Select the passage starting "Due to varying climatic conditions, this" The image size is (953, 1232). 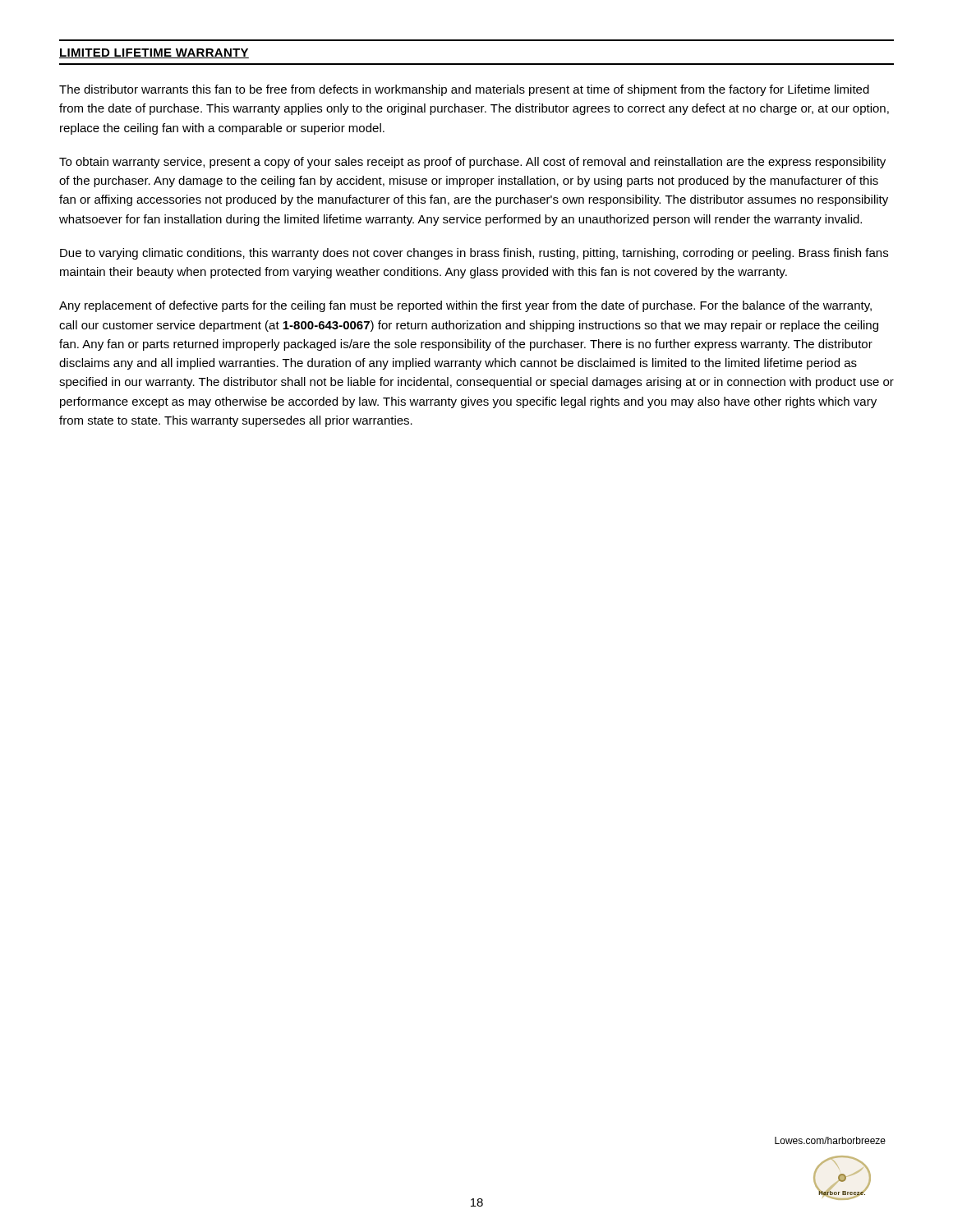[474, 262]
